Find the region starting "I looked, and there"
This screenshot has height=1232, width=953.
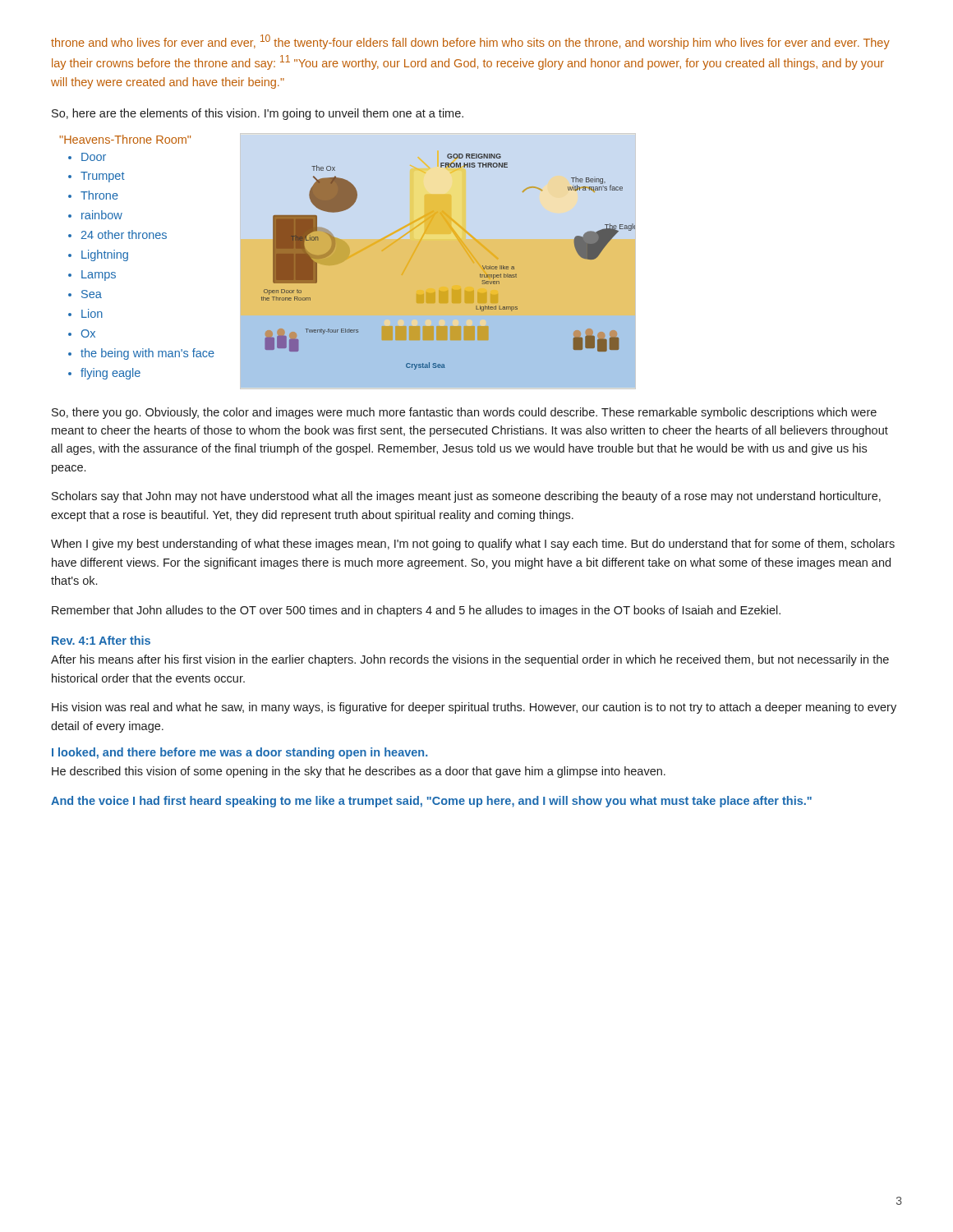pos(240,752)
